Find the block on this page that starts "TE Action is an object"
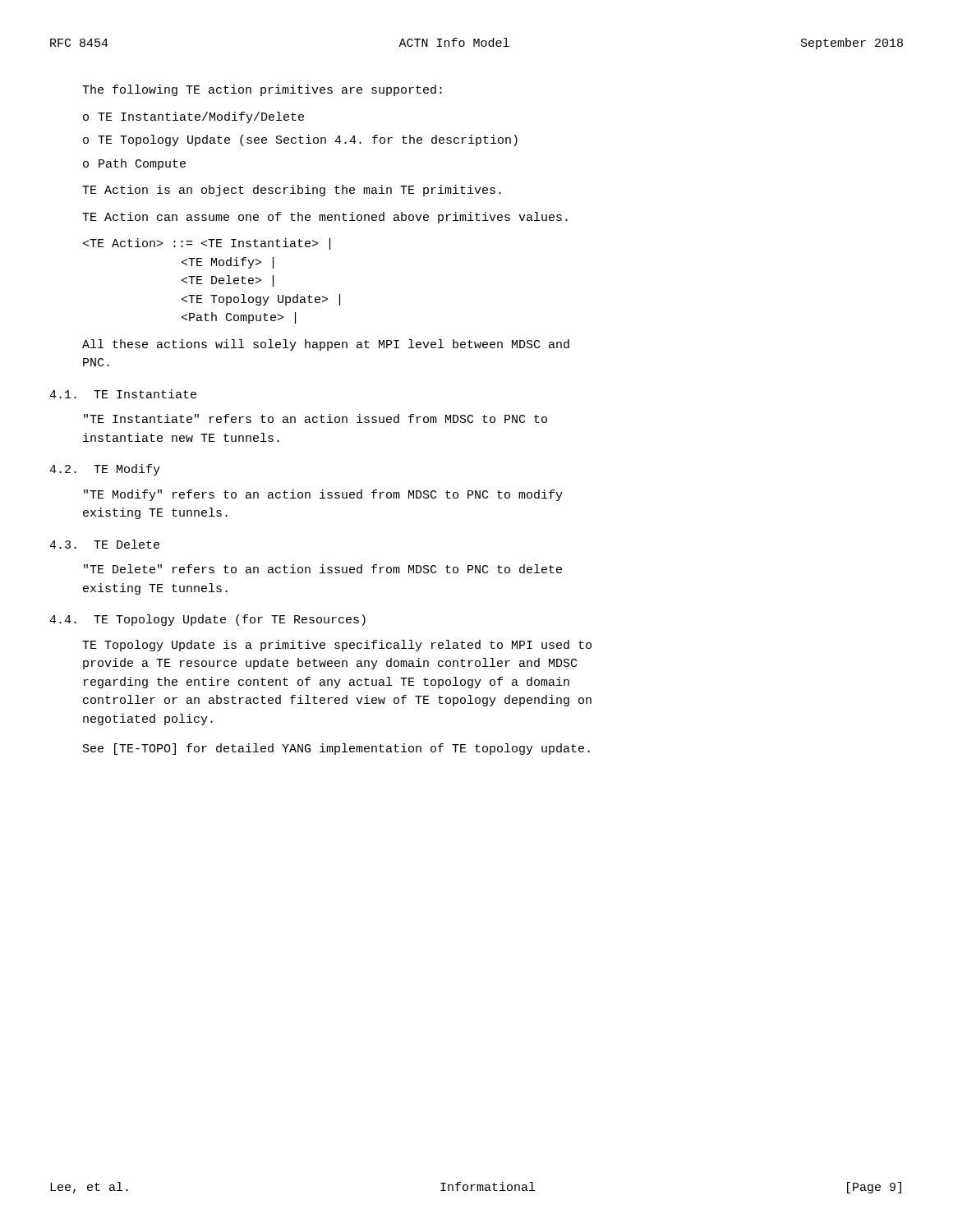 click(x=293, y=191)
